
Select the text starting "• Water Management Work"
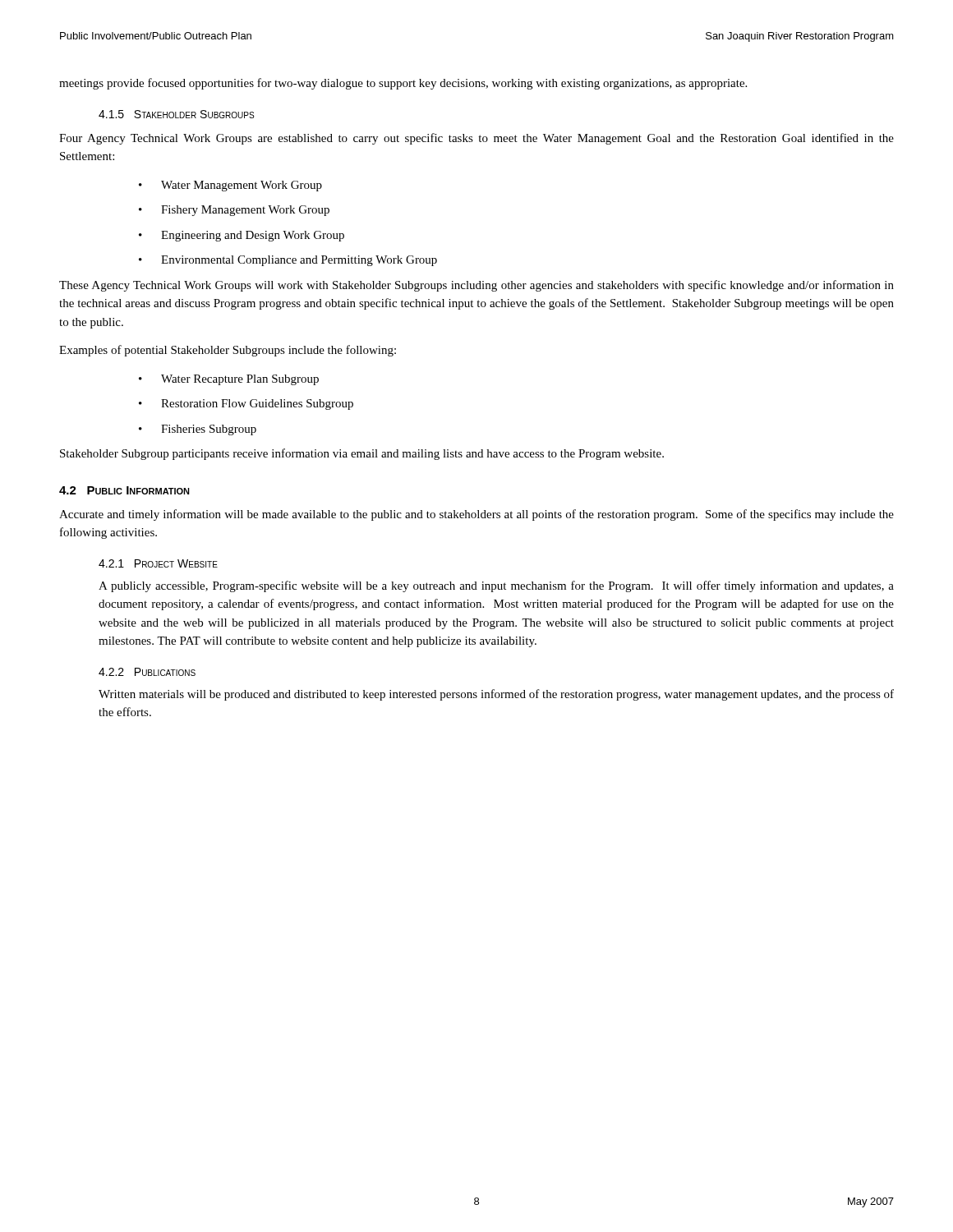pyautogui.click(x=230, y=185)
